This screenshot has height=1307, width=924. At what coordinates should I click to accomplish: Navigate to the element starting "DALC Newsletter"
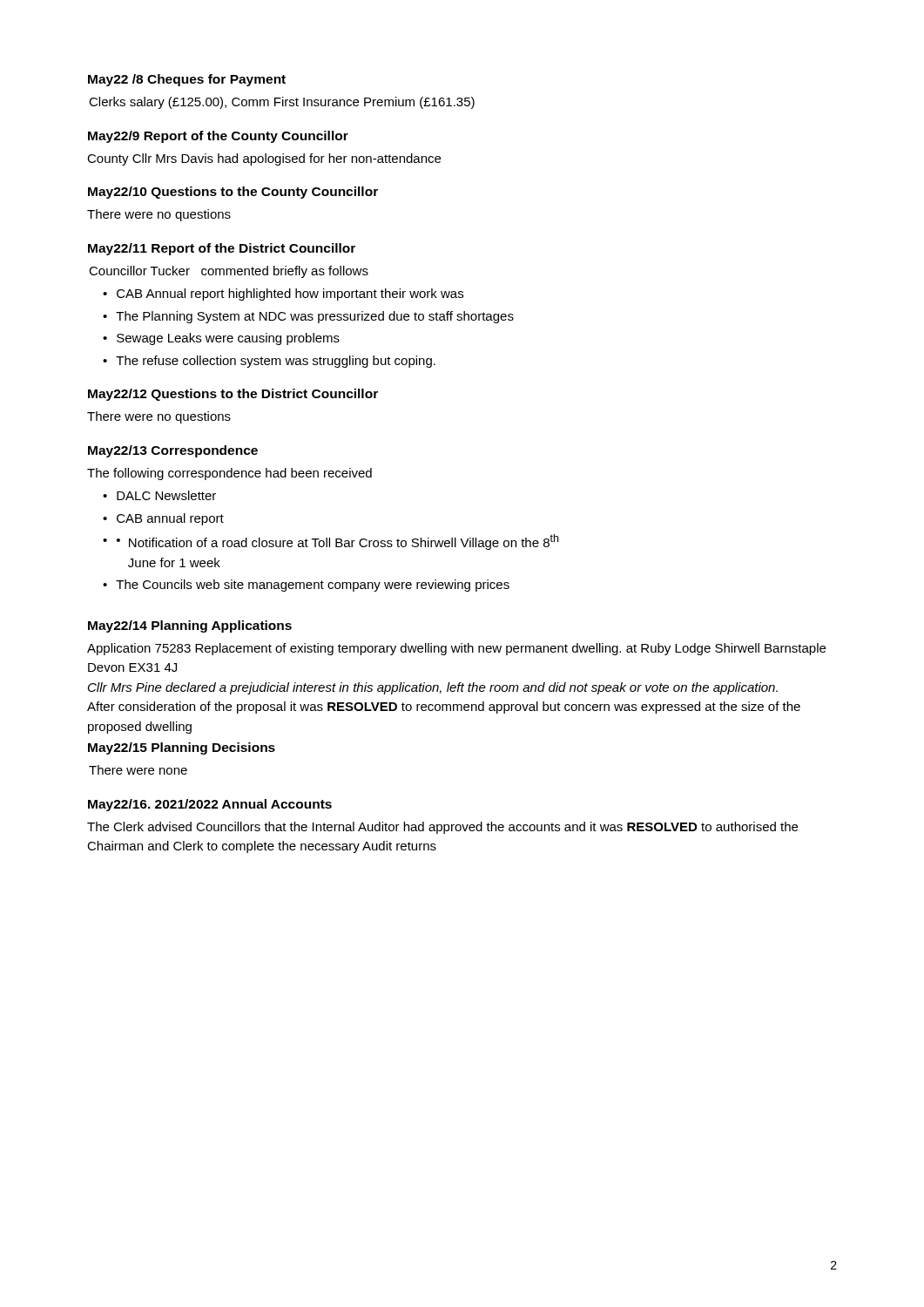166,495
